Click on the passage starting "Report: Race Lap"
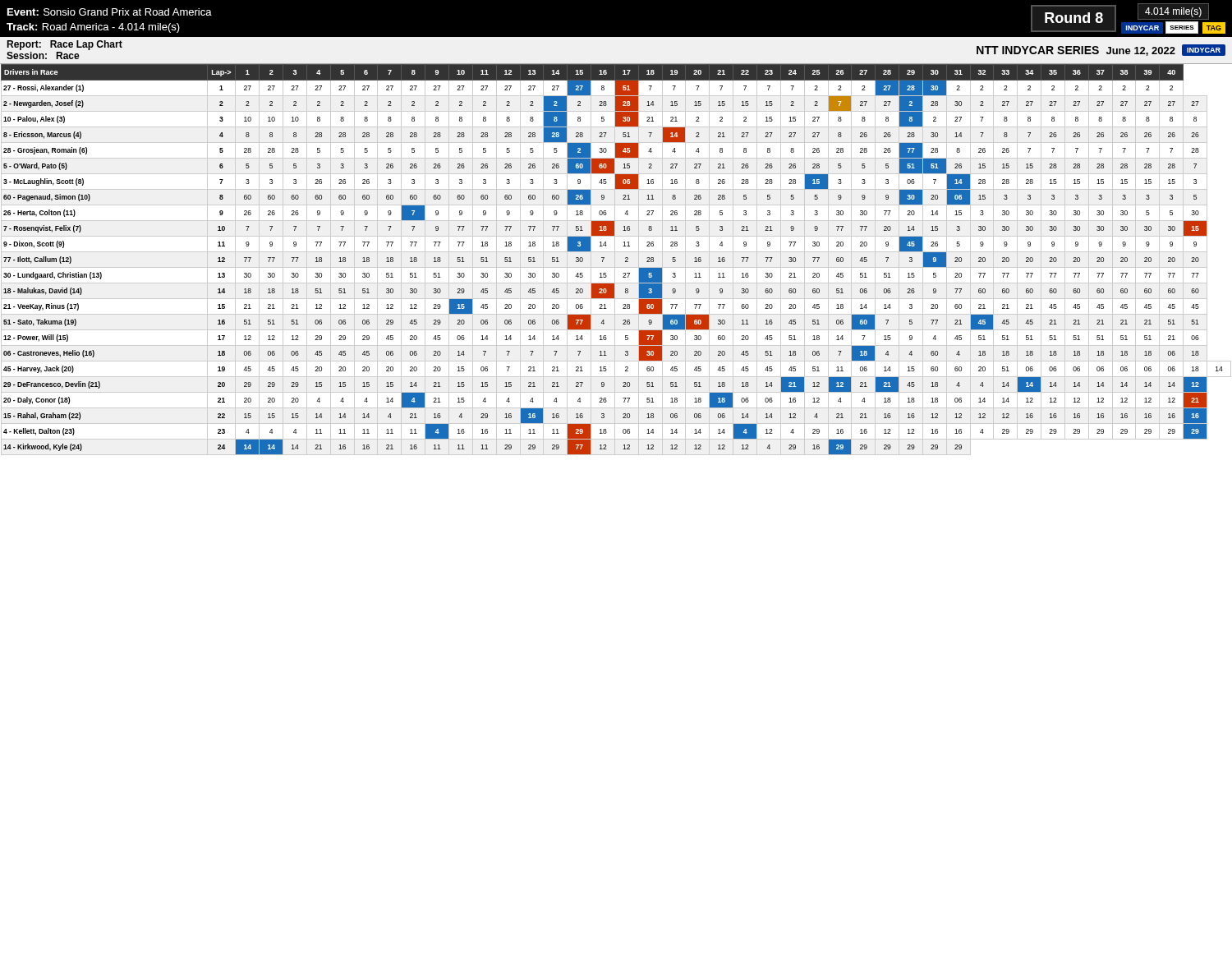 pyautogui.click(x=72, y=47)
